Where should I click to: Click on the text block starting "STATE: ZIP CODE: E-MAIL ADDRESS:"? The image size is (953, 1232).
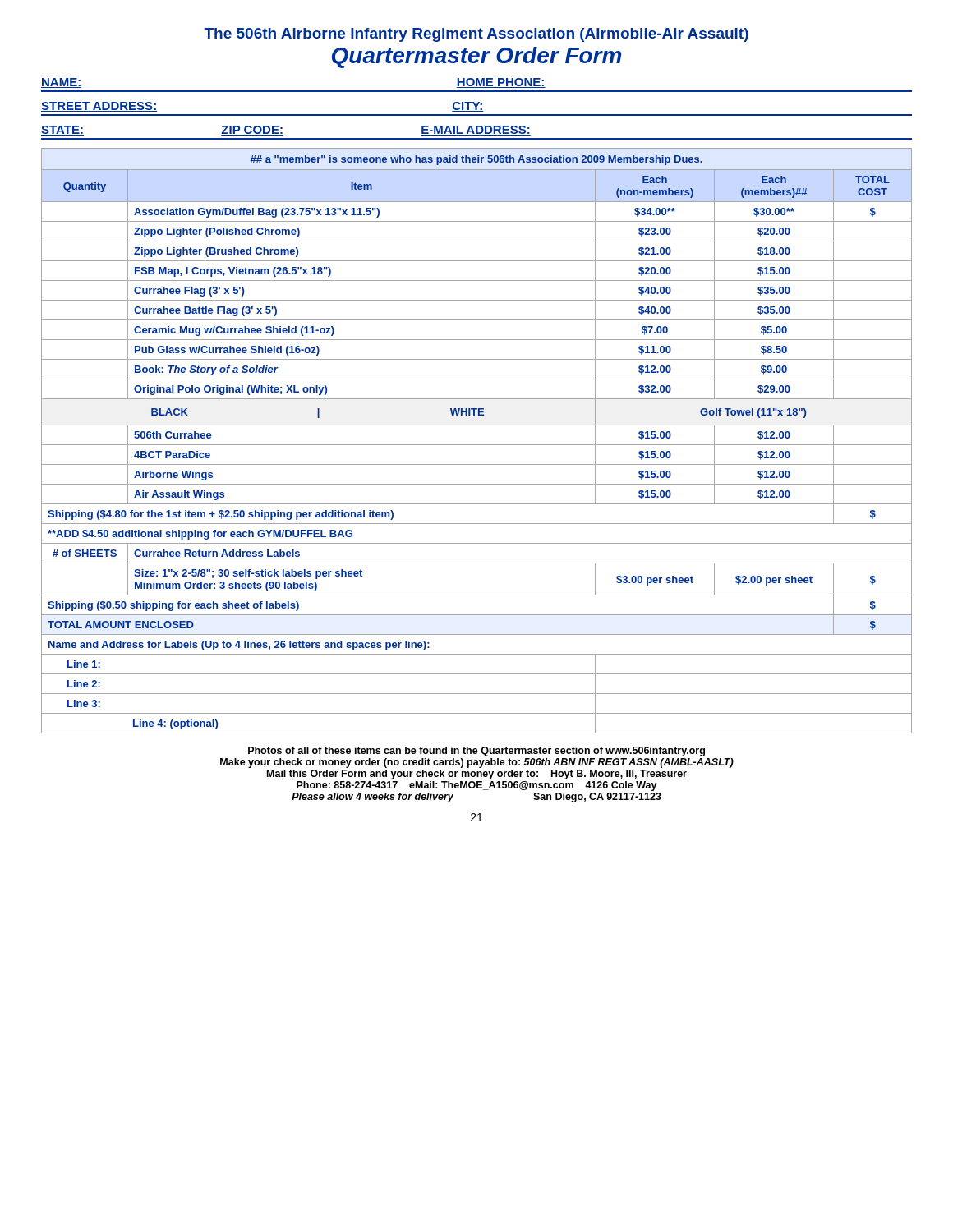click(476, 129)
